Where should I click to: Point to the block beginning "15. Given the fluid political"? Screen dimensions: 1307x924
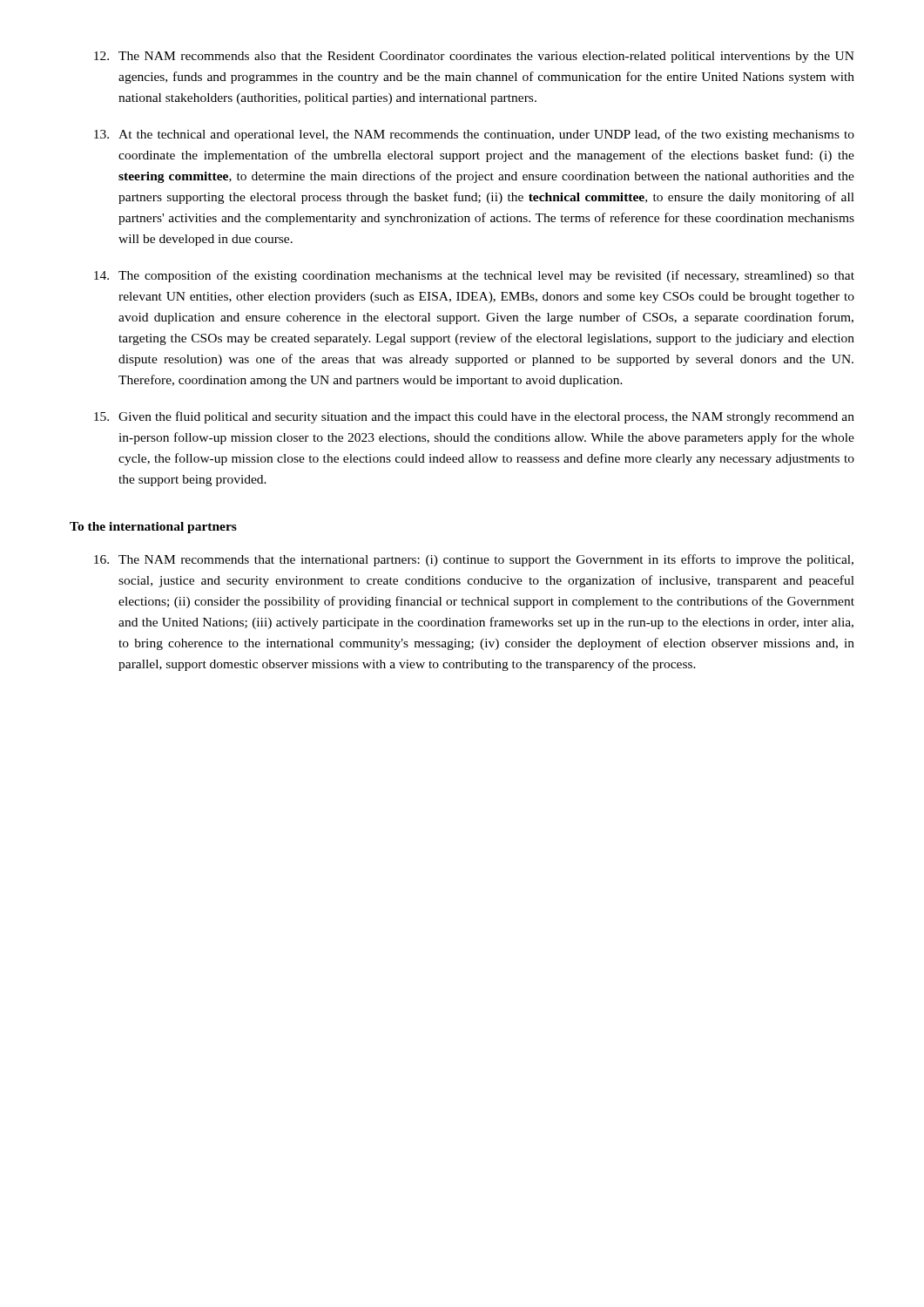tap(462, 448)
